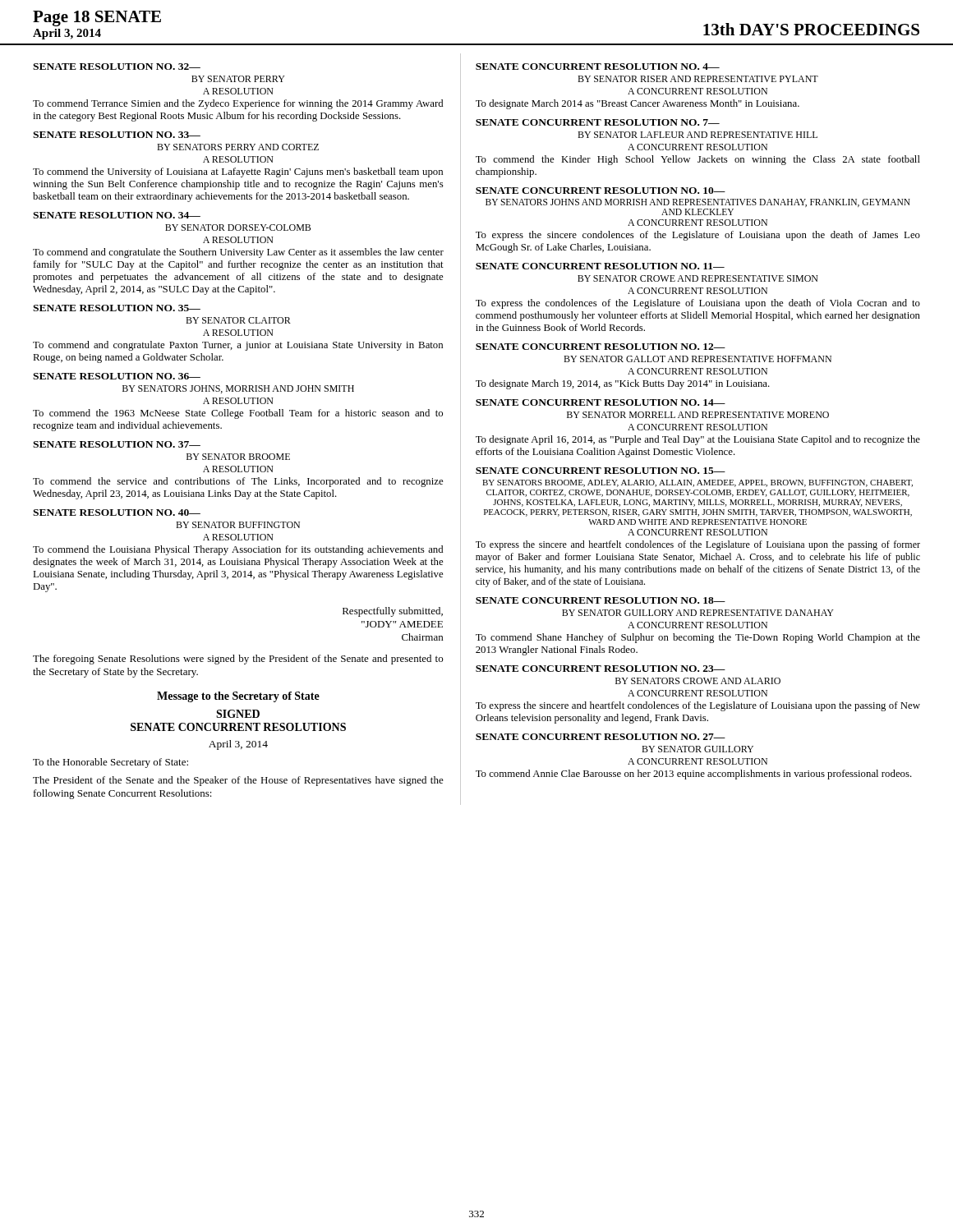Select the text block that says "BY SENATORS JOHNS AND MORRISH AND REPRESENTATIVES"
Image resolution: width=953 pixels, height=1232 pixels.
tap(698, 225)
